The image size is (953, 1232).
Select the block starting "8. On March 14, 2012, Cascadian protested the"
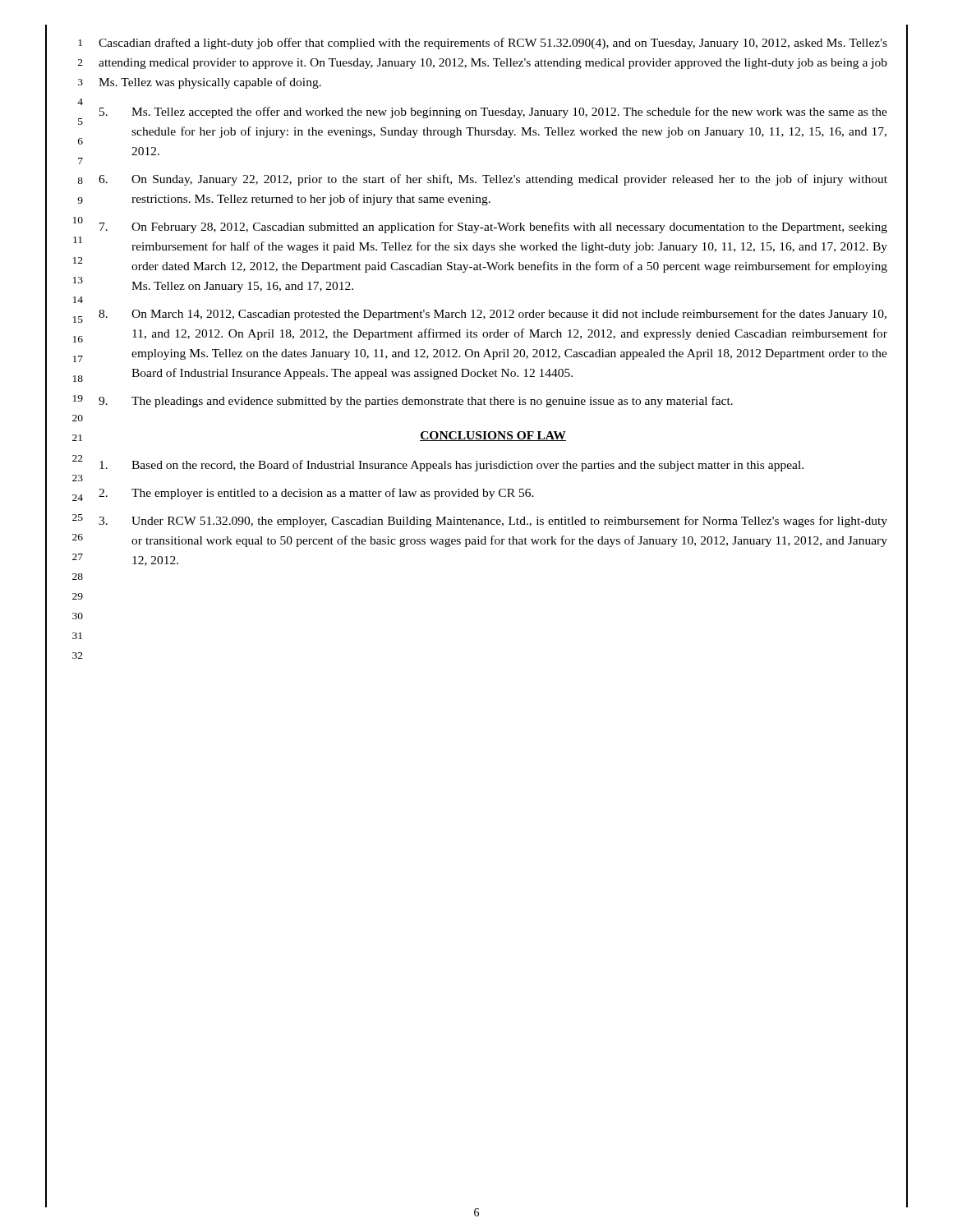point(493,343)
